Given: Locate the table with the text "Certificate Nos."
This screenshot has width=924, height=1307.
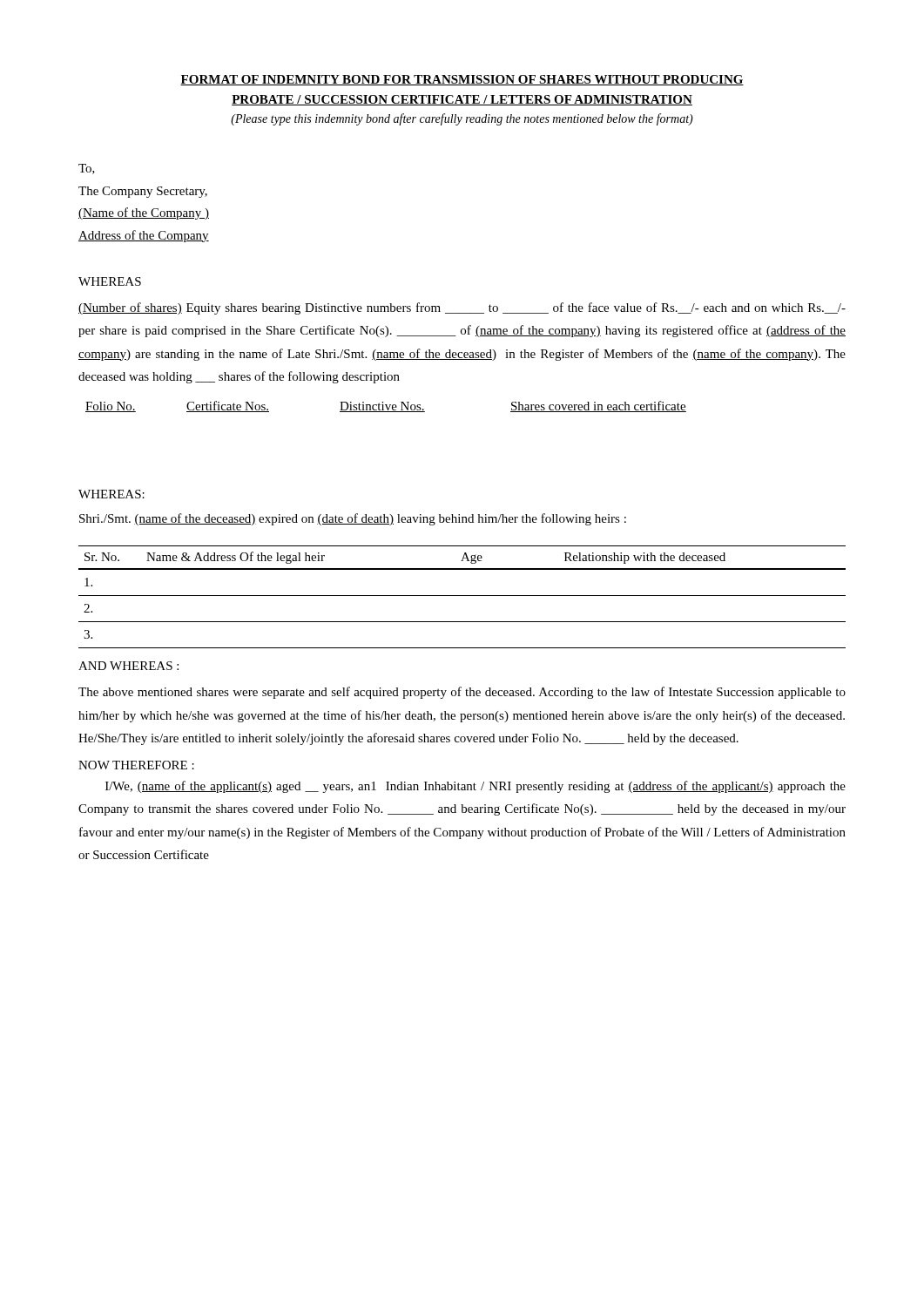Looking at the screenshot, I should (462, 431).
